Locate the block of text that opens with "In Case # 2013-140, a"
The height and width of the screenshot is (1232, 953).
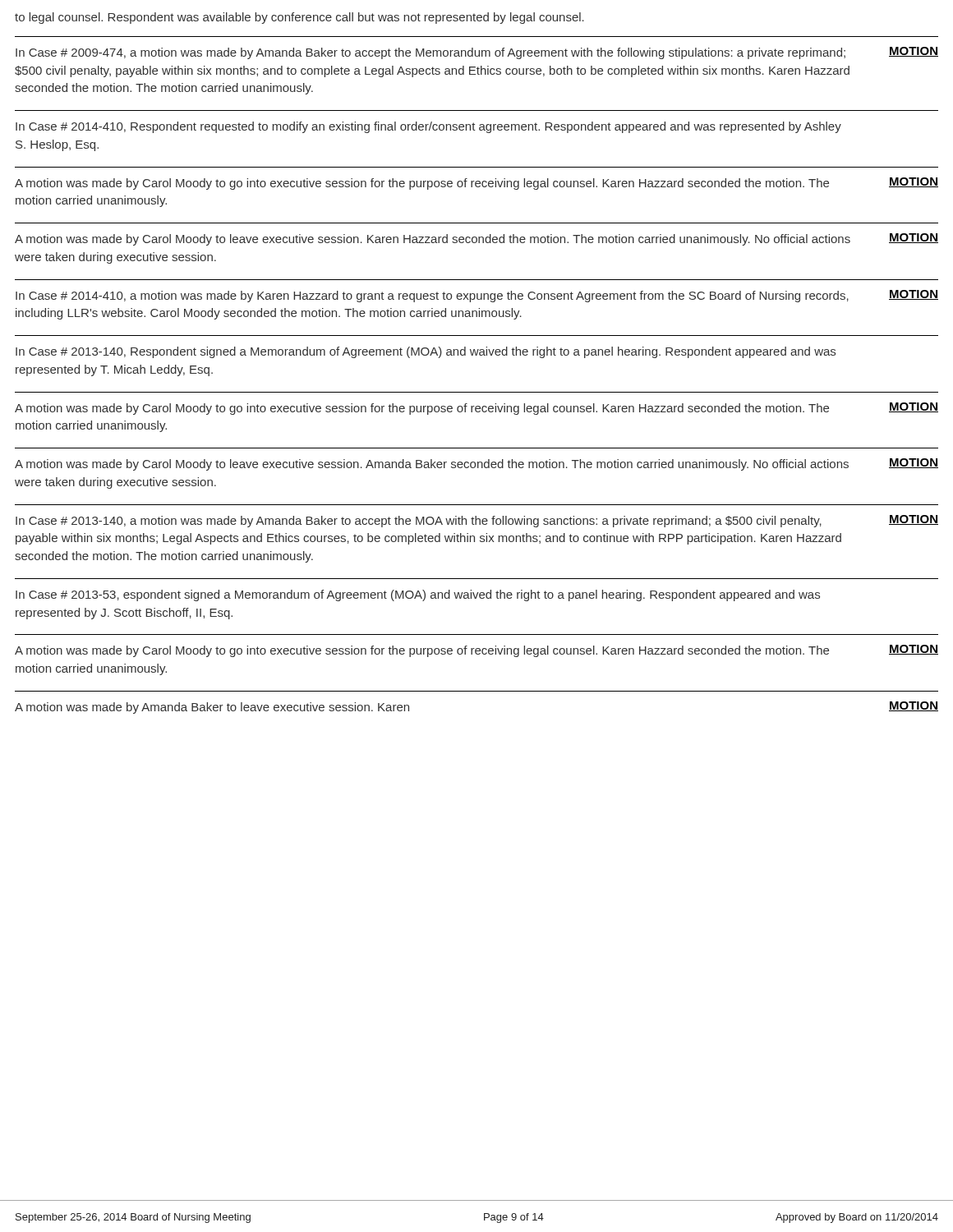point(428,538)
